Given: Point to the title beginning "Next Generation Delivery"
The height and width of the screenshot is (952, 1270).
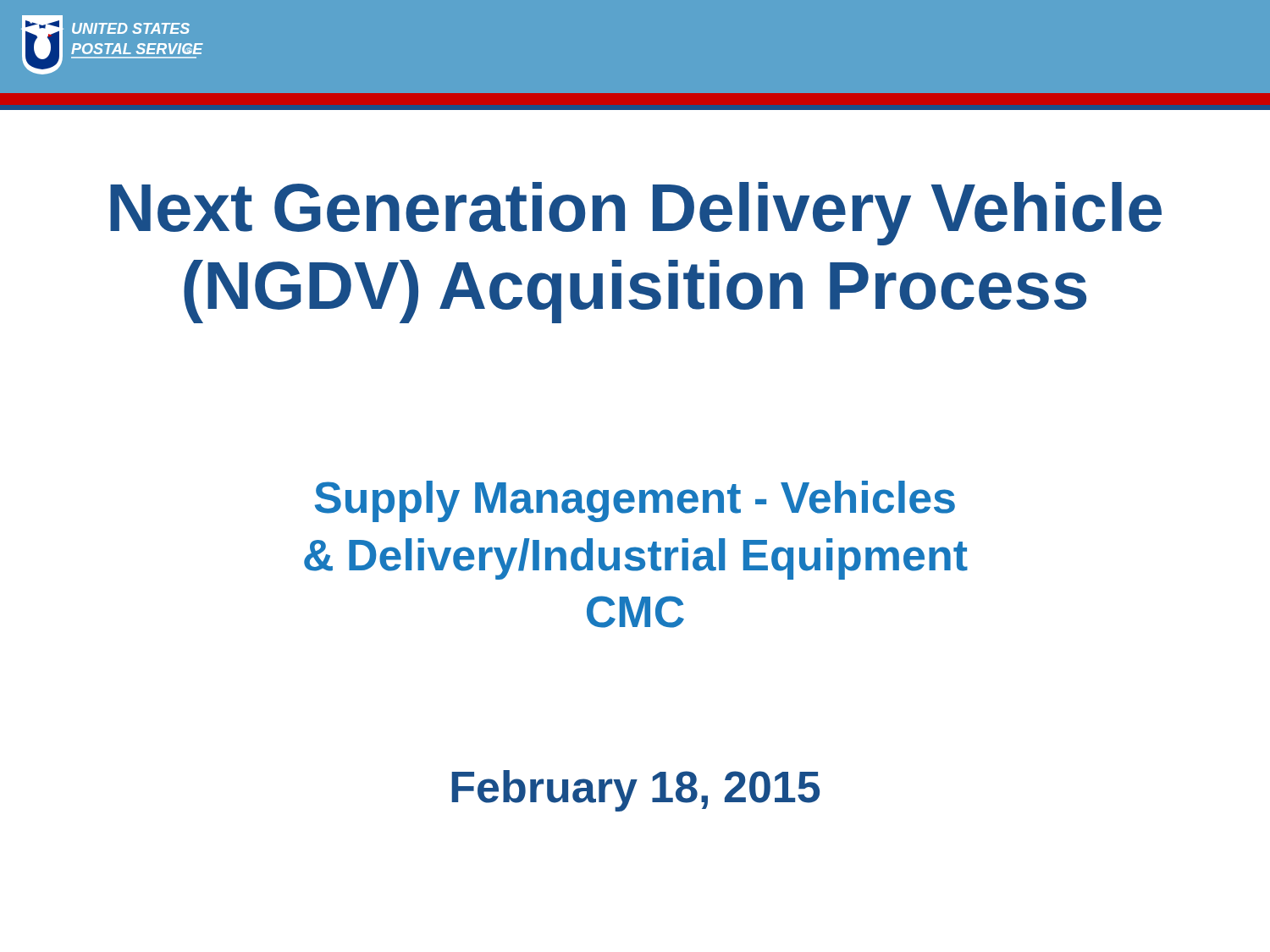Looking at the screenshot, I should (x=635, y=247).
